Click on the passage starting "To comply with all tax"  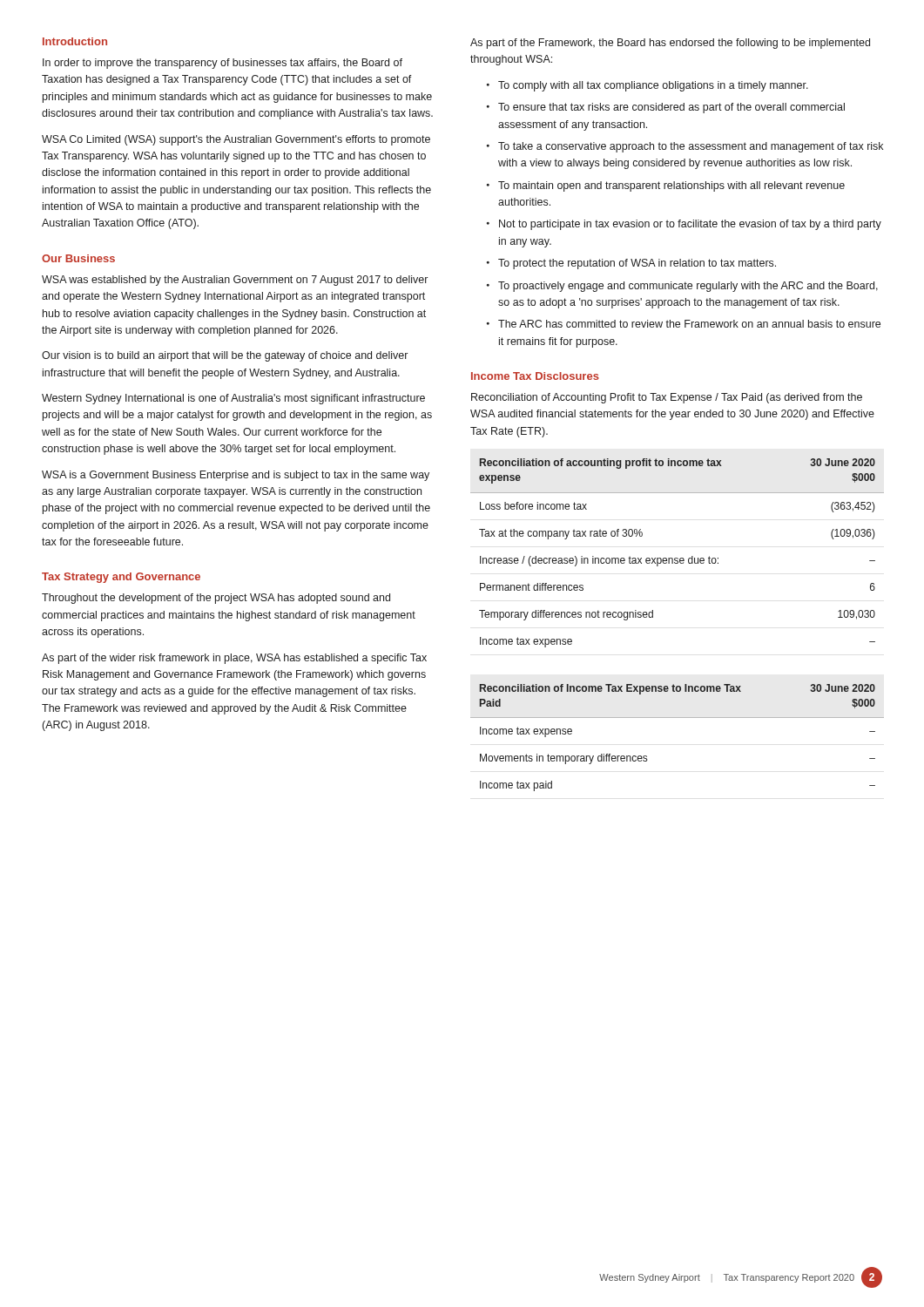coord(653,85)
